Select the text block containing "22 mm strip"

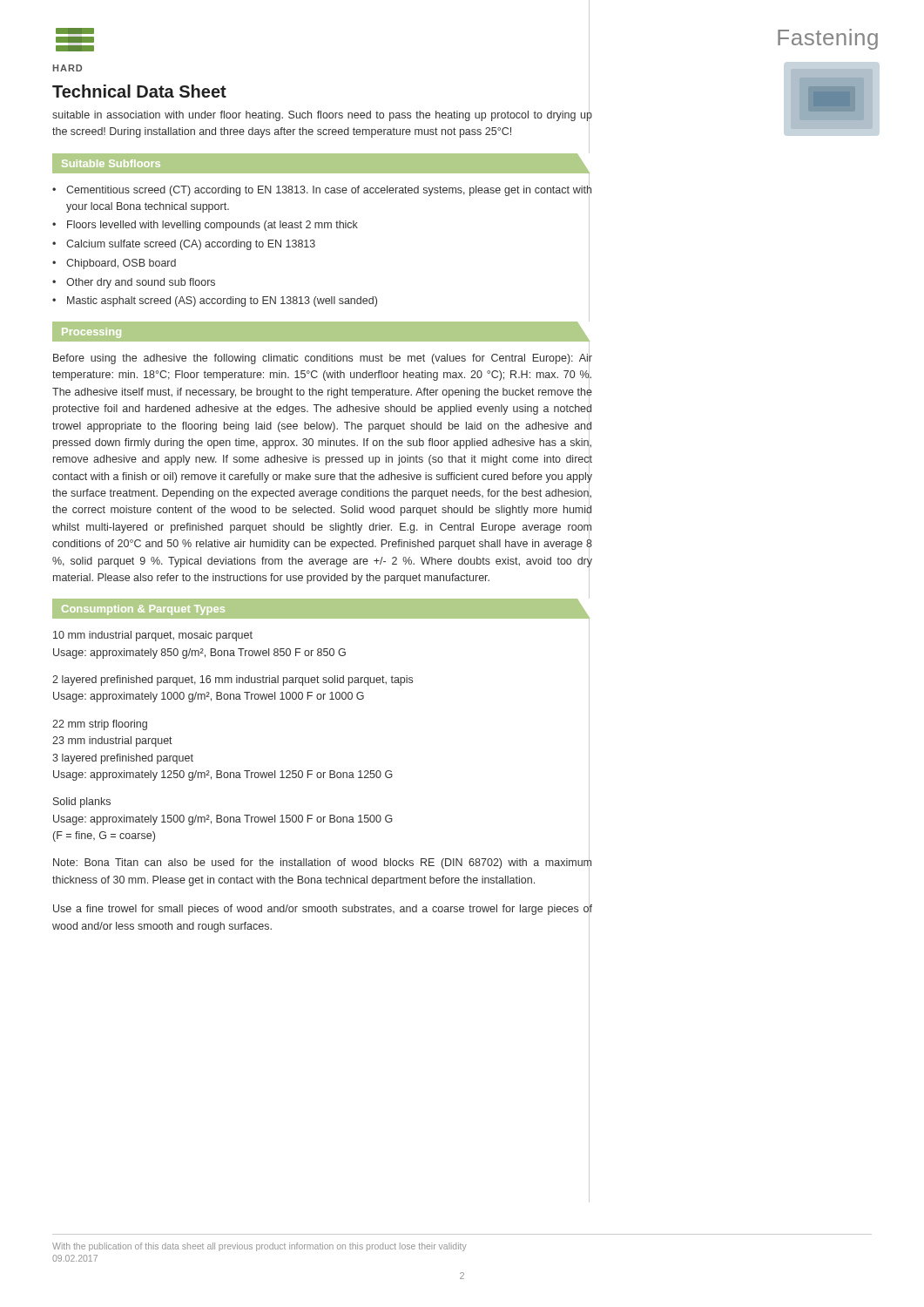pos(322,750)
